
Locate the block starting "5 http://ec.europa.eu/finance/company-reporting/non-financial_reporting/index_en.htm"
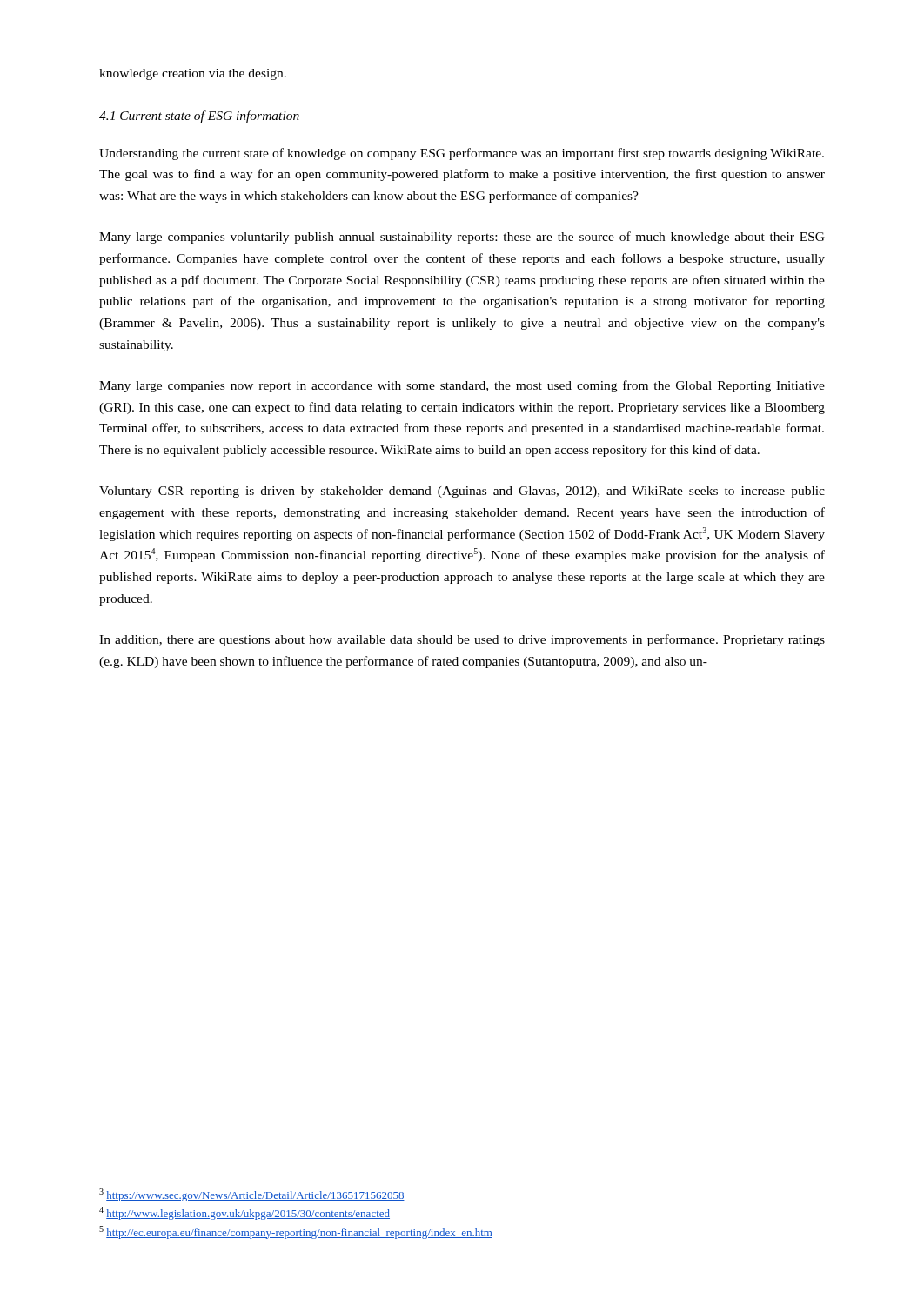[296, 1231]
